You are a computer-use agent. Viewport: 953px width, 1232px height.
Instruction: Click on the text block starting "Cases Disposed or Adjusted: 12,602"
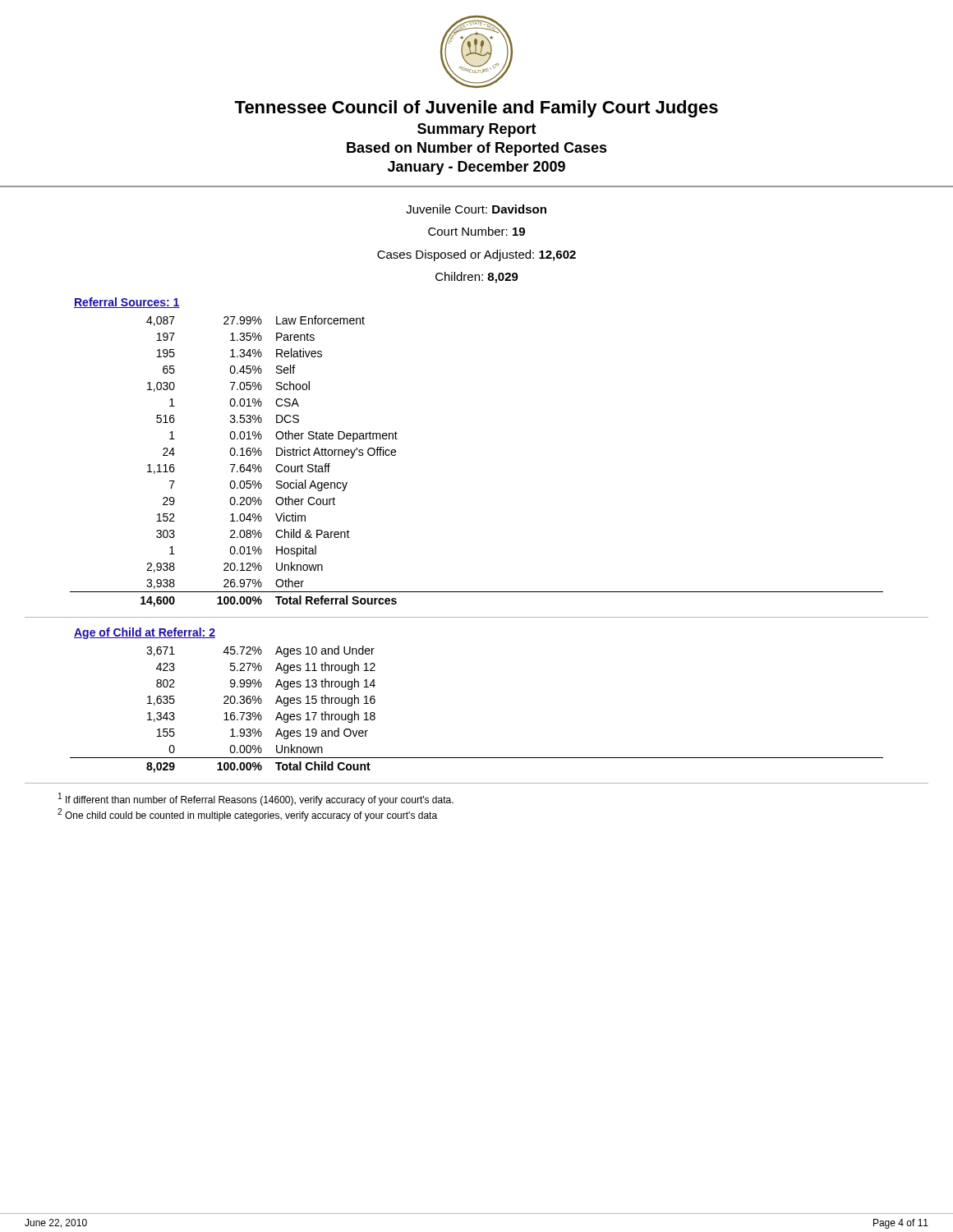click(476, 254)
